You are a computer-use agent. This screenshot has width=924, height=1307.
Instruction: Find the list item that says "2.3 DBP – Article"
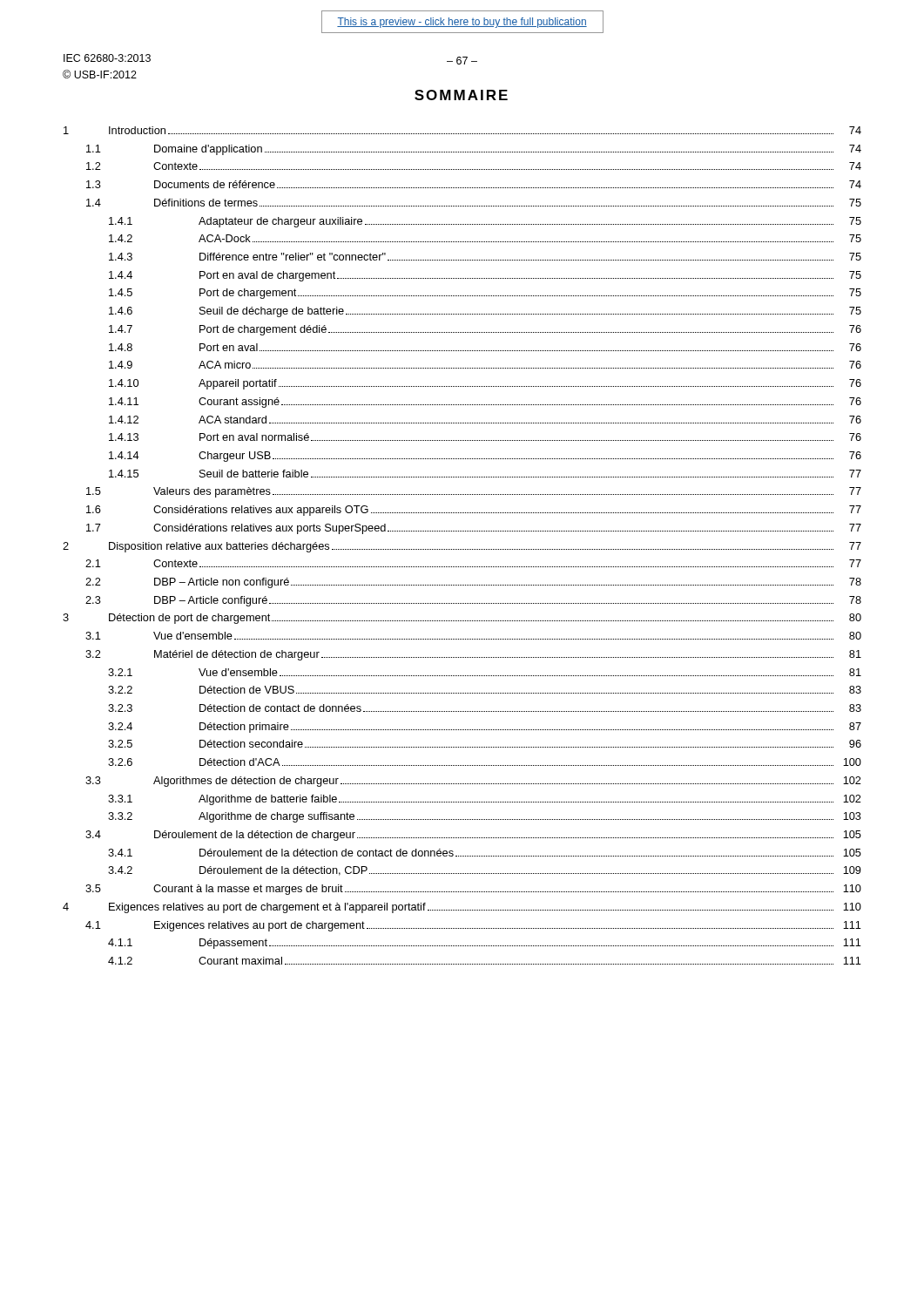coord(462,600)
